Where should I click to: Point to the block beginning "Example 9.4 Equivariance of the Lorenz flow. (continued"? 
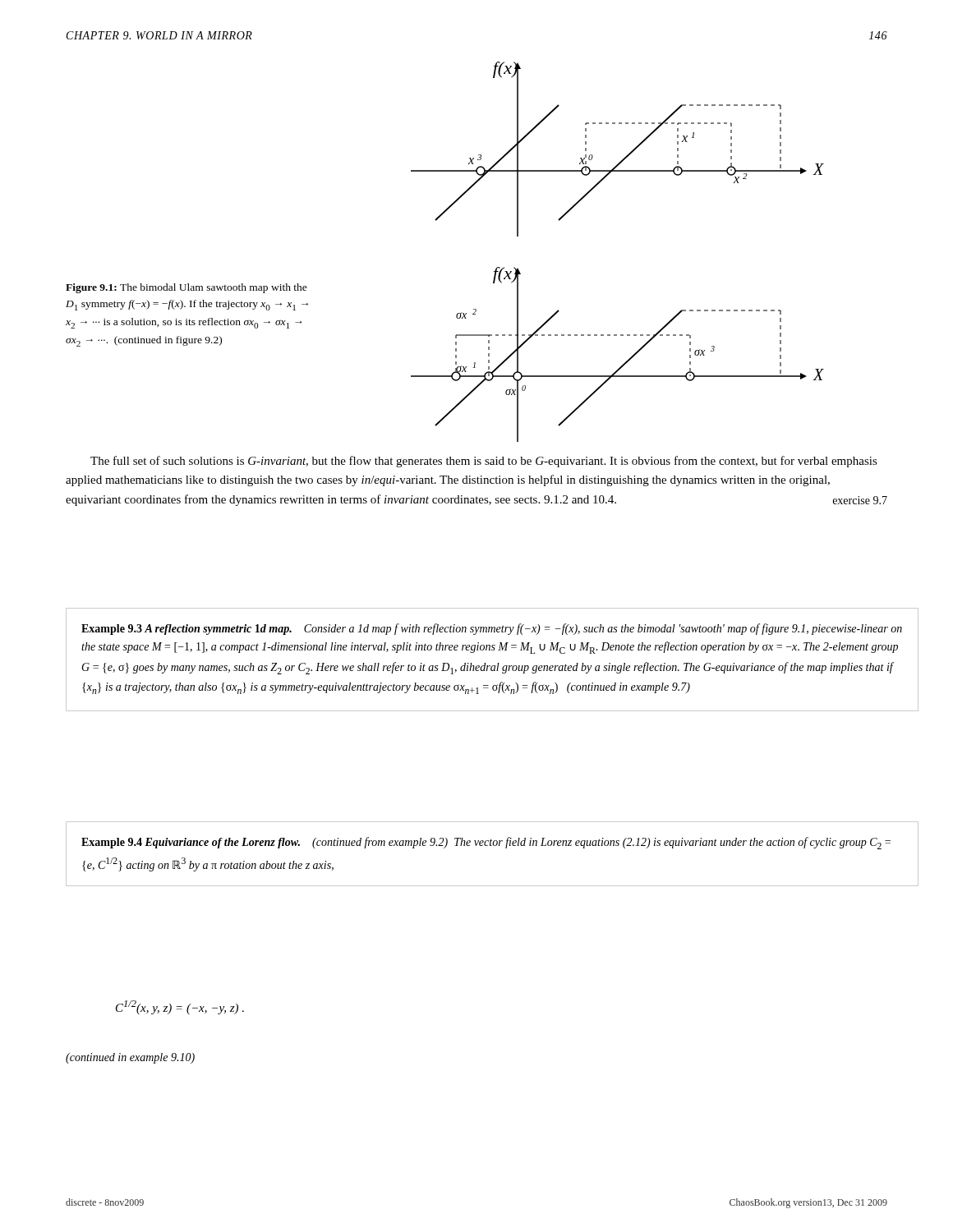492,854
